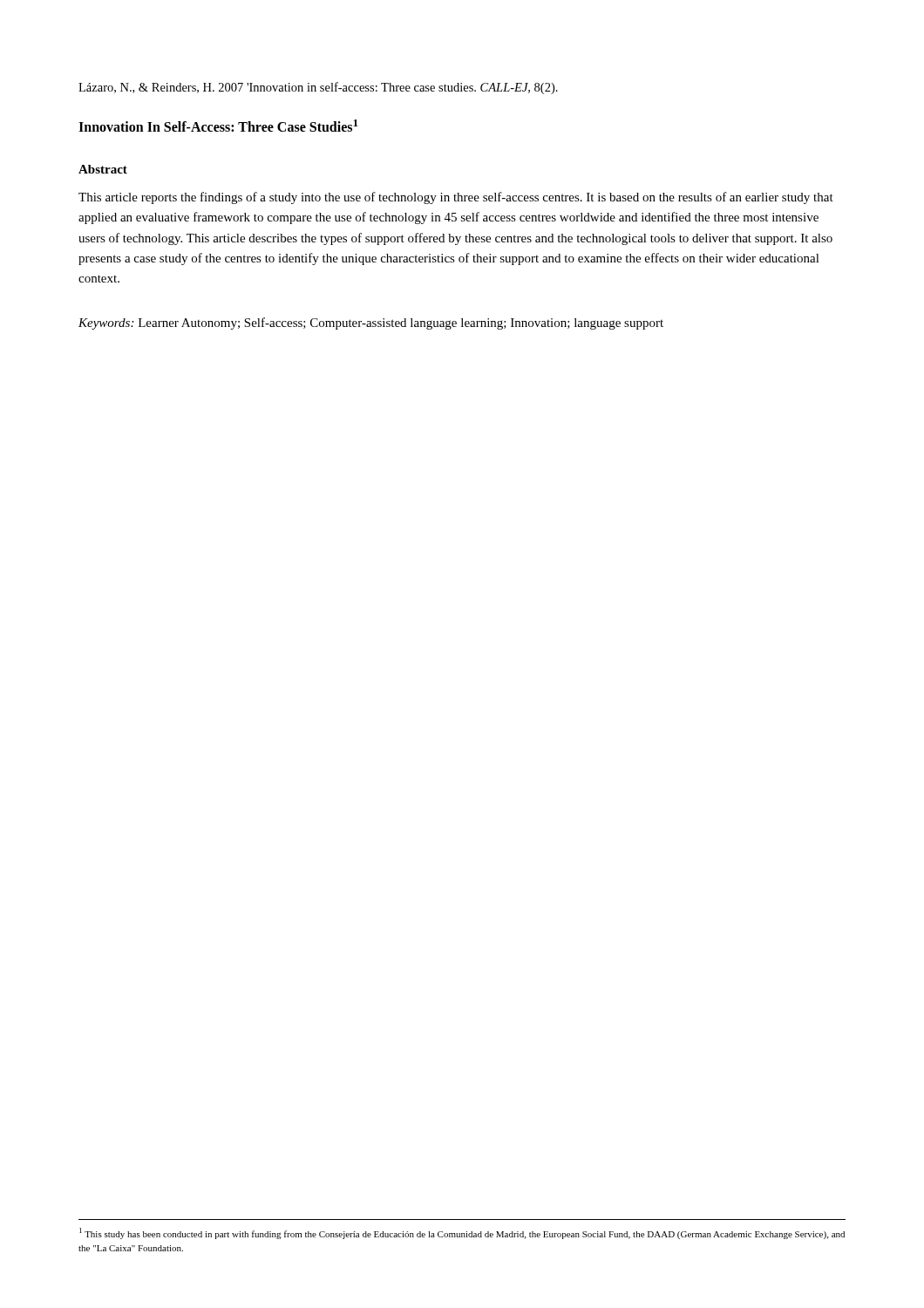Locate the block of text that opens with "1 This study has"
924x1308 pixels.
click(462, 1240)
